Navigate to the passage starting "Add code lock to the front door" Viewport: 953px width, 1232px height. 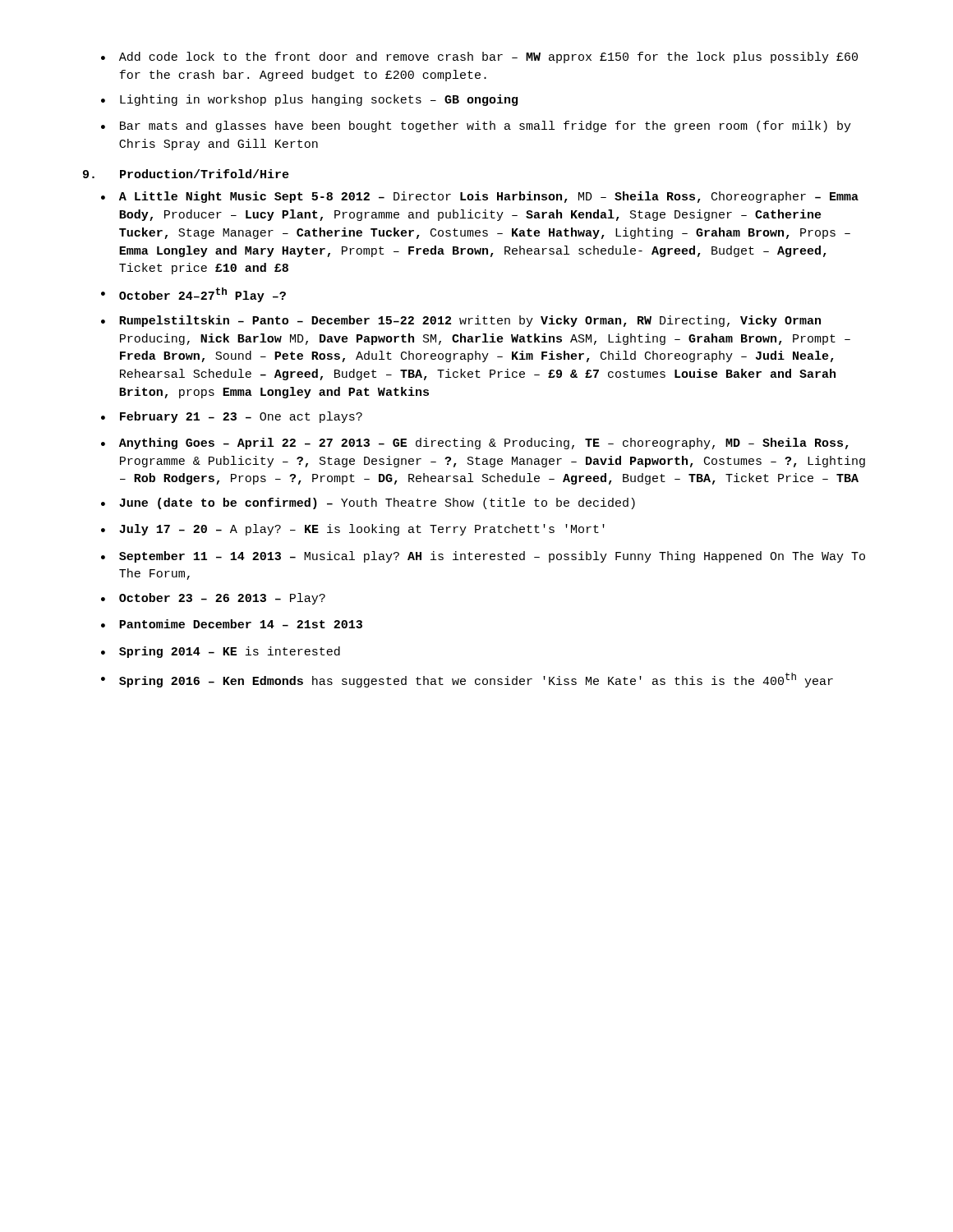click(x=495, y=67)
